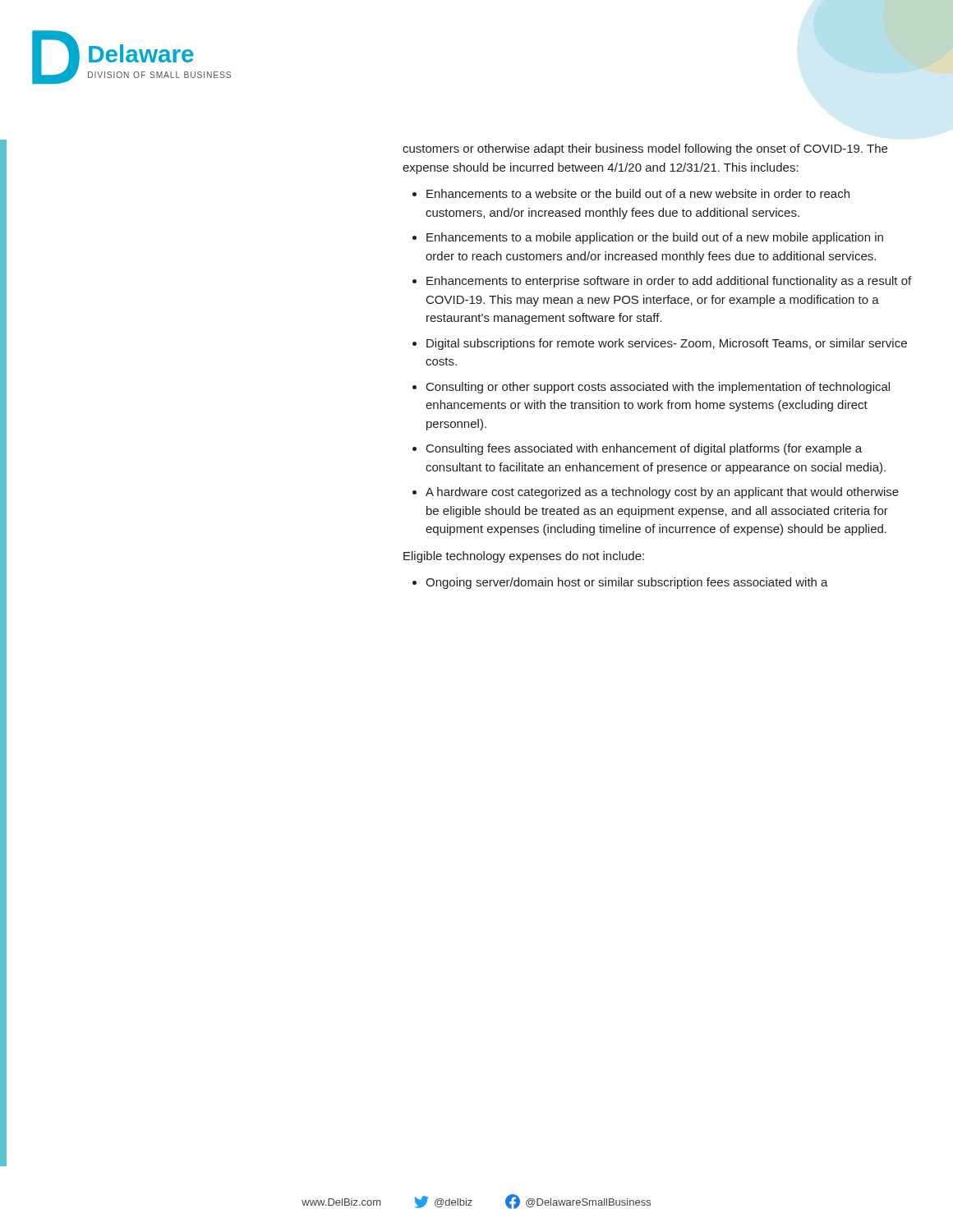The height and width of the screenshot is (1232, 953).
Task: Navigate to the passage starting "Eligible technology expenses"
Action: point(524,557)
